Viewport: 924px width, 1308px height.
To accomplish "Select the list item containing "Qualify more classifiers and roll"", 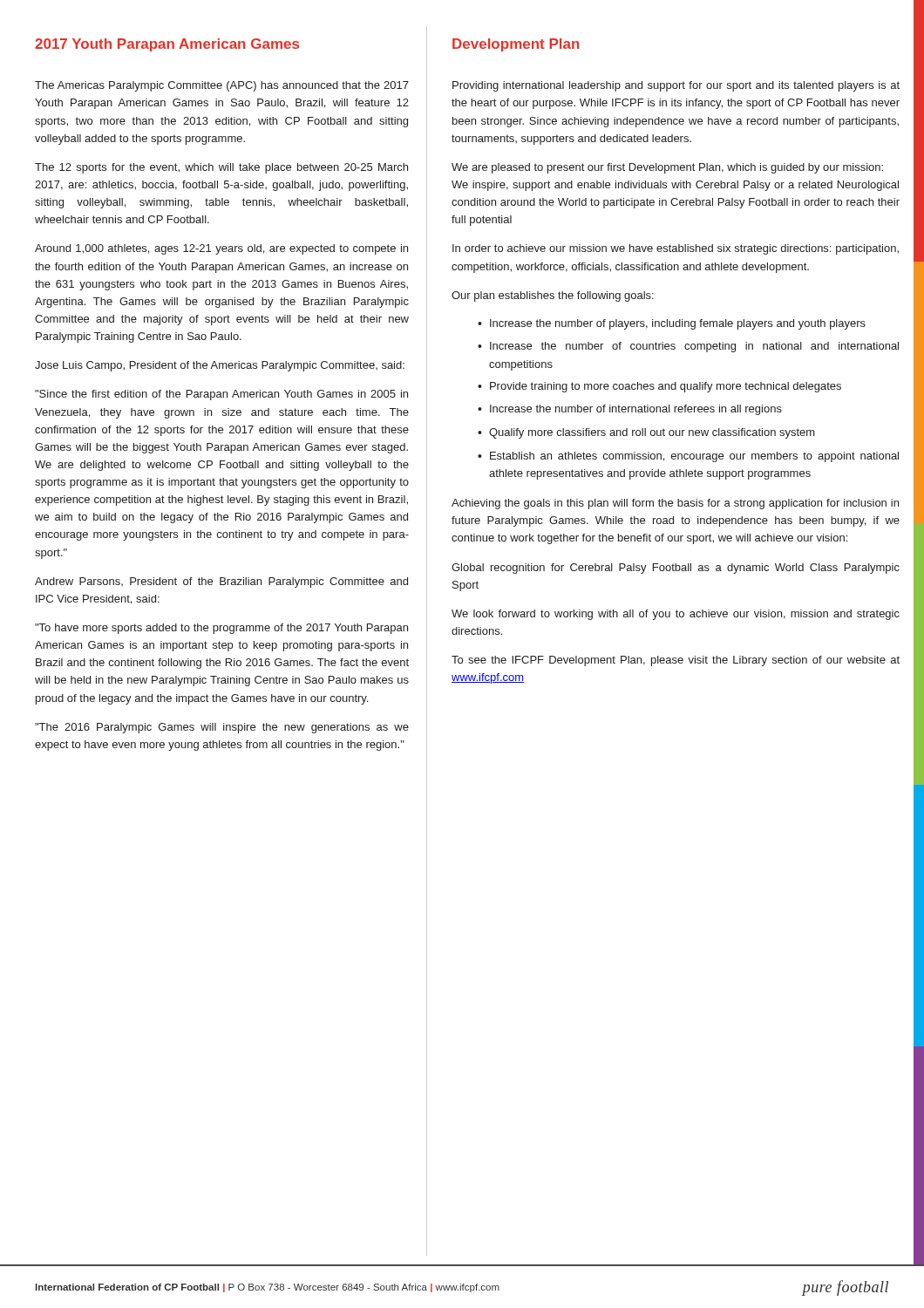I will 684,433.
